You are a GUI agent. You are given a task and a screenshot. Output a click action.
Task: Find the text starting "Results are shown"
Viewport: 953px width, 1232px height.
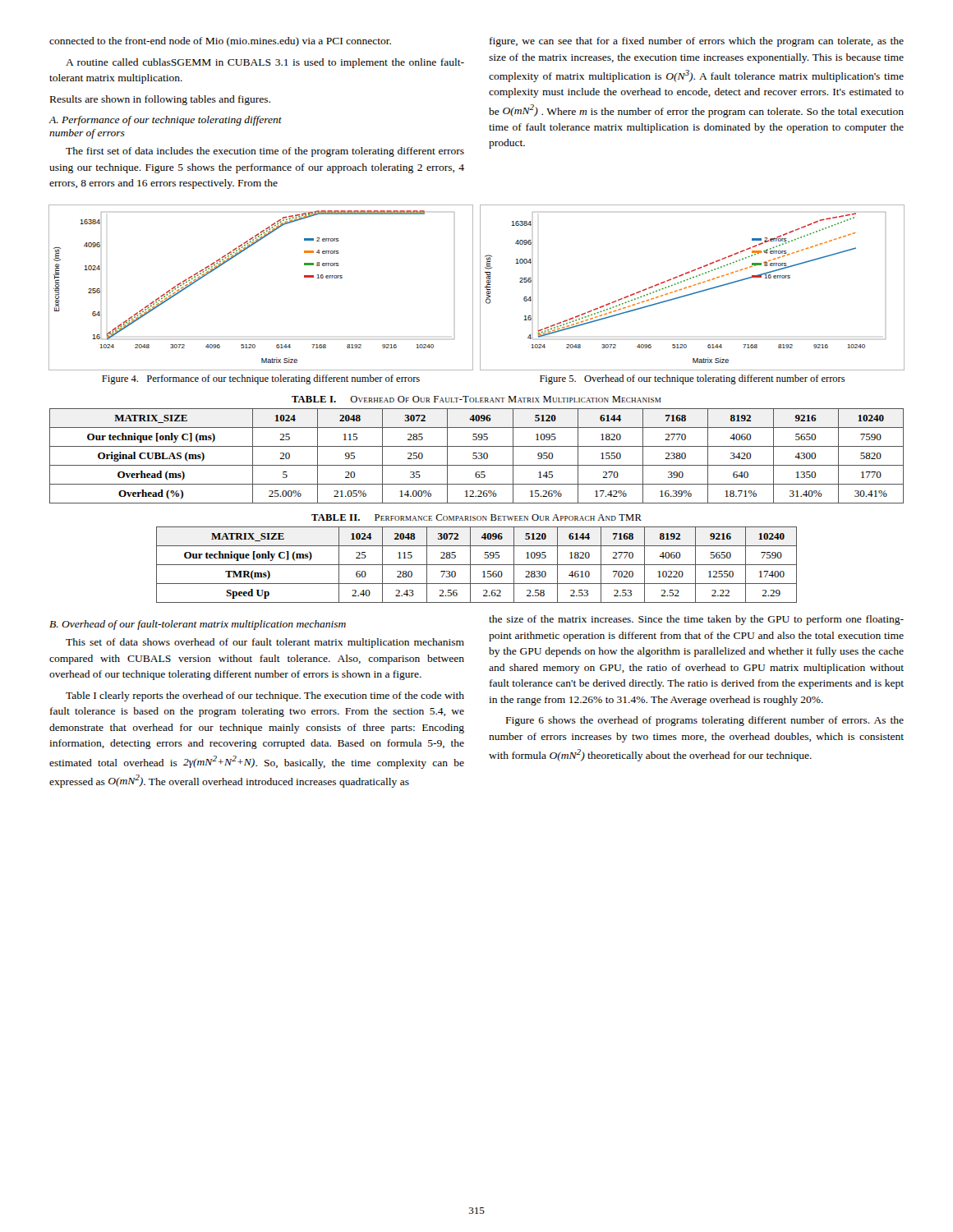tap(160, 99)
